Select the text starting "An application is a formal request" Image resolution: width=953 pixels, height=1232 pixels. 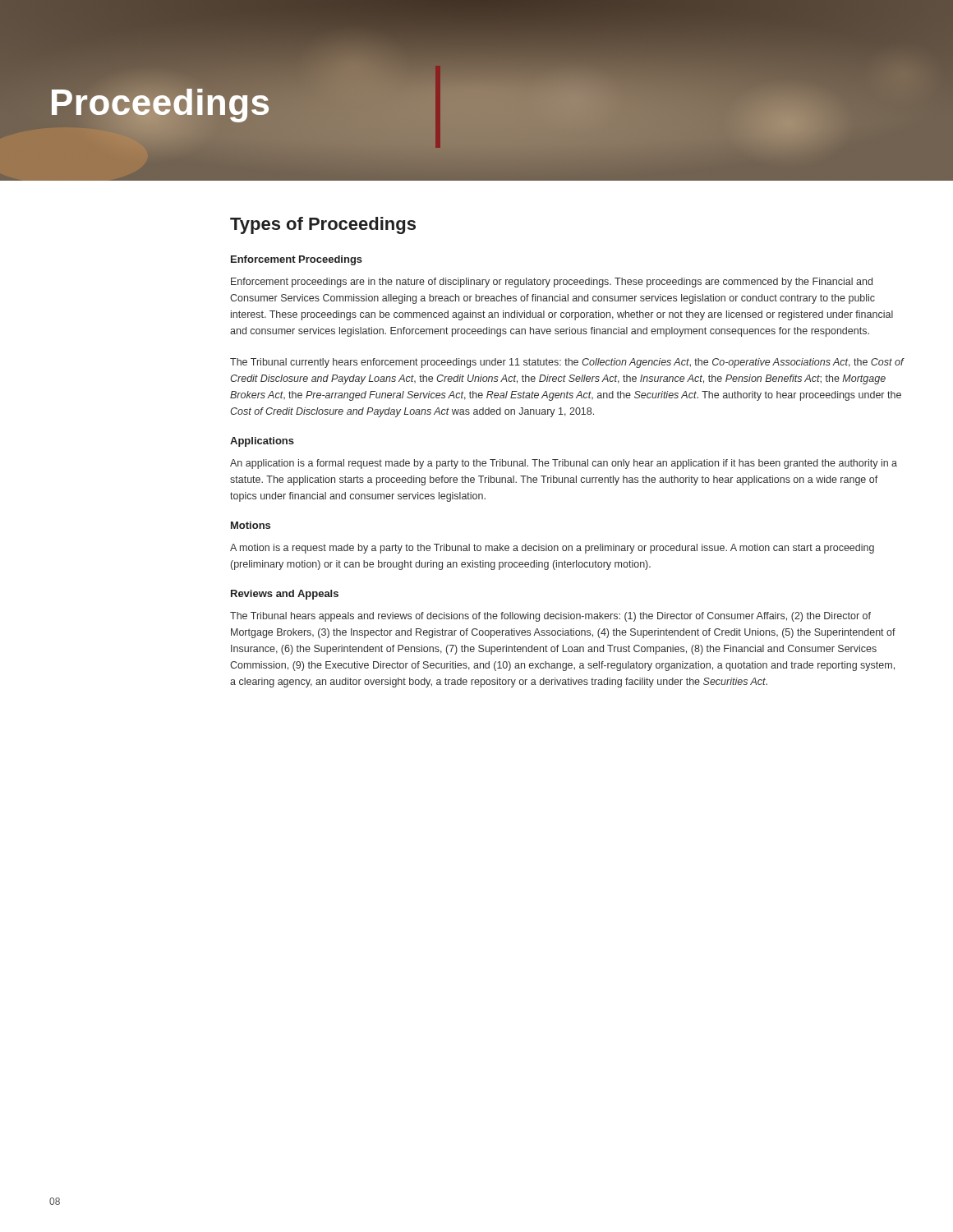tap(564, 480)
